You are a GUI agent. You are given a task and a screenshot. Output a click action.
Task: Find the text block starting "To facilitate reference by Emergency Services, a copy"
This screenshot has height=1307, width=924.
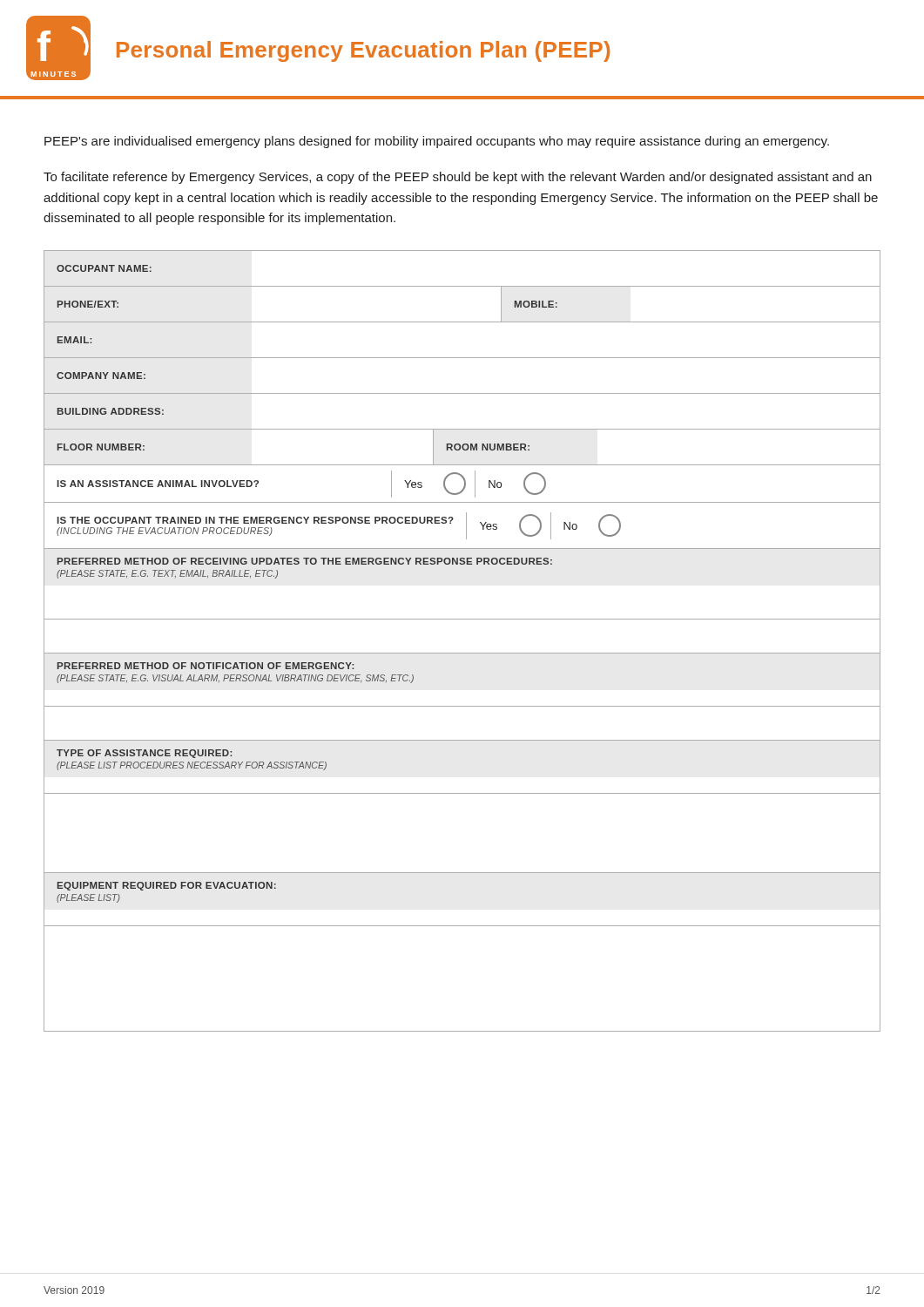(461, 197)
